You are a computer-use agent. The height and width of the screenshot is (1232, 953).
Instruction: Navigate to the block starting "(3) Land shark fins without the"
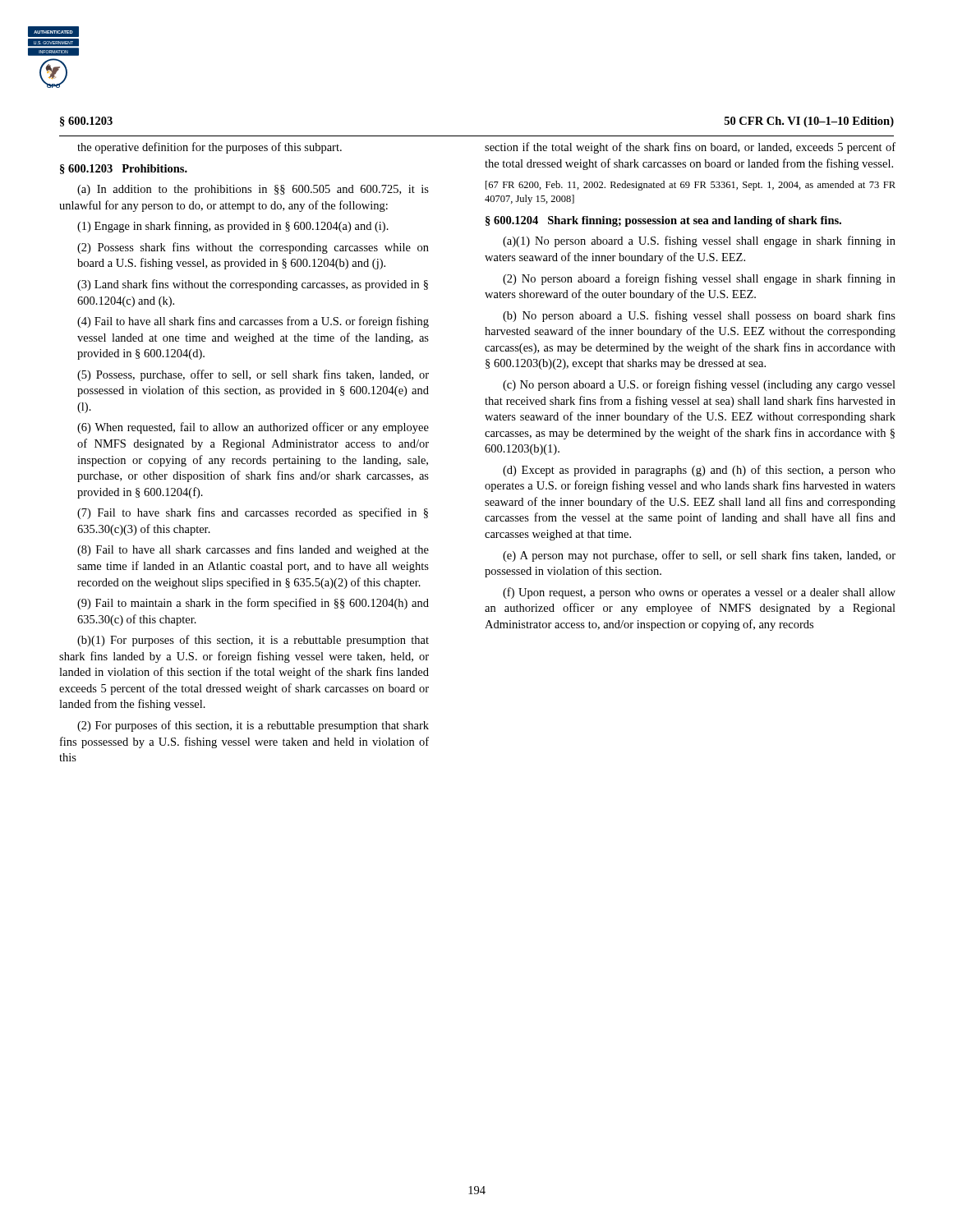[x=244, y=293]
